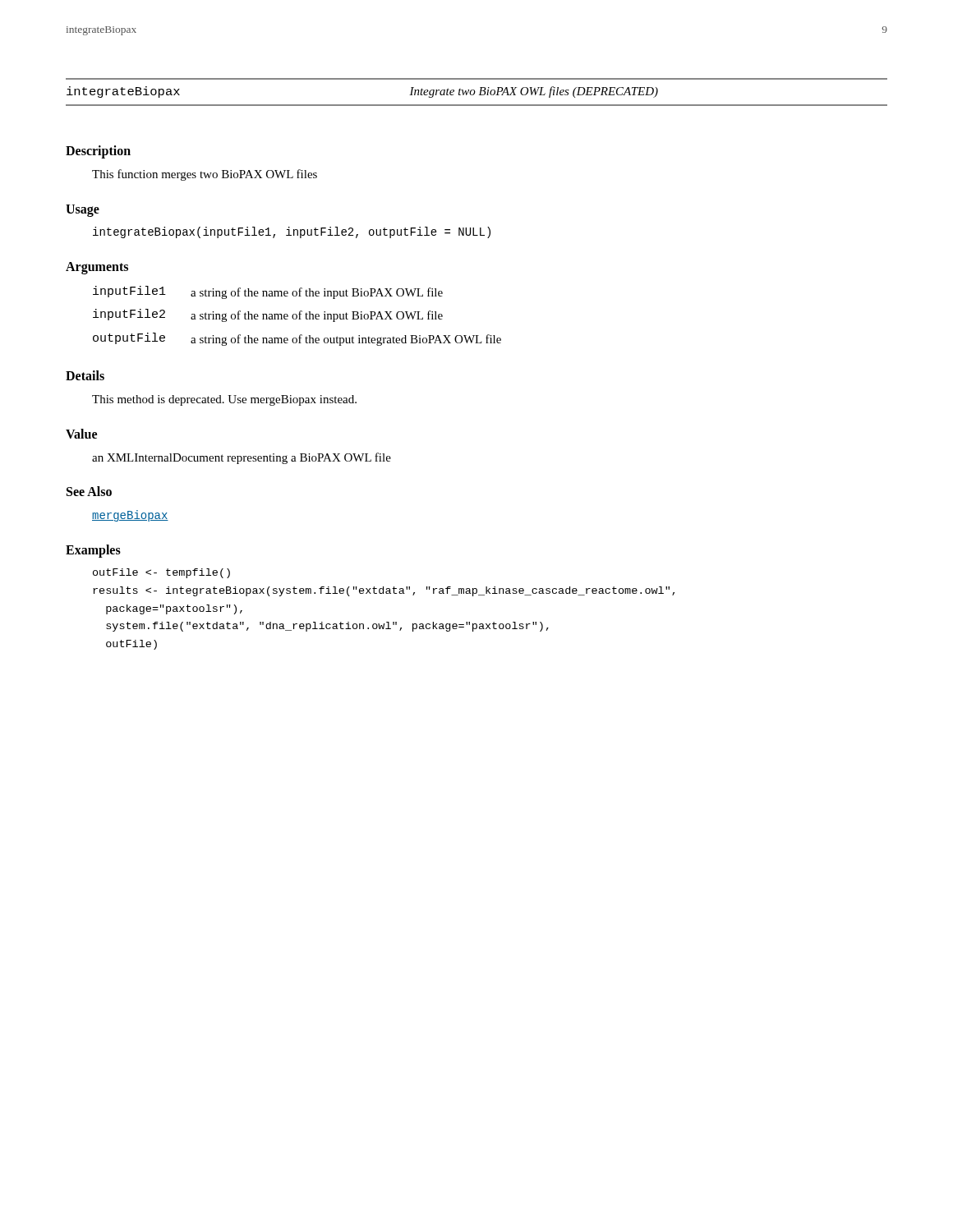Find the passage starting "This method is deprecated. Use mergeBiopax"
953x1232 pixels.
click(225, 399)
